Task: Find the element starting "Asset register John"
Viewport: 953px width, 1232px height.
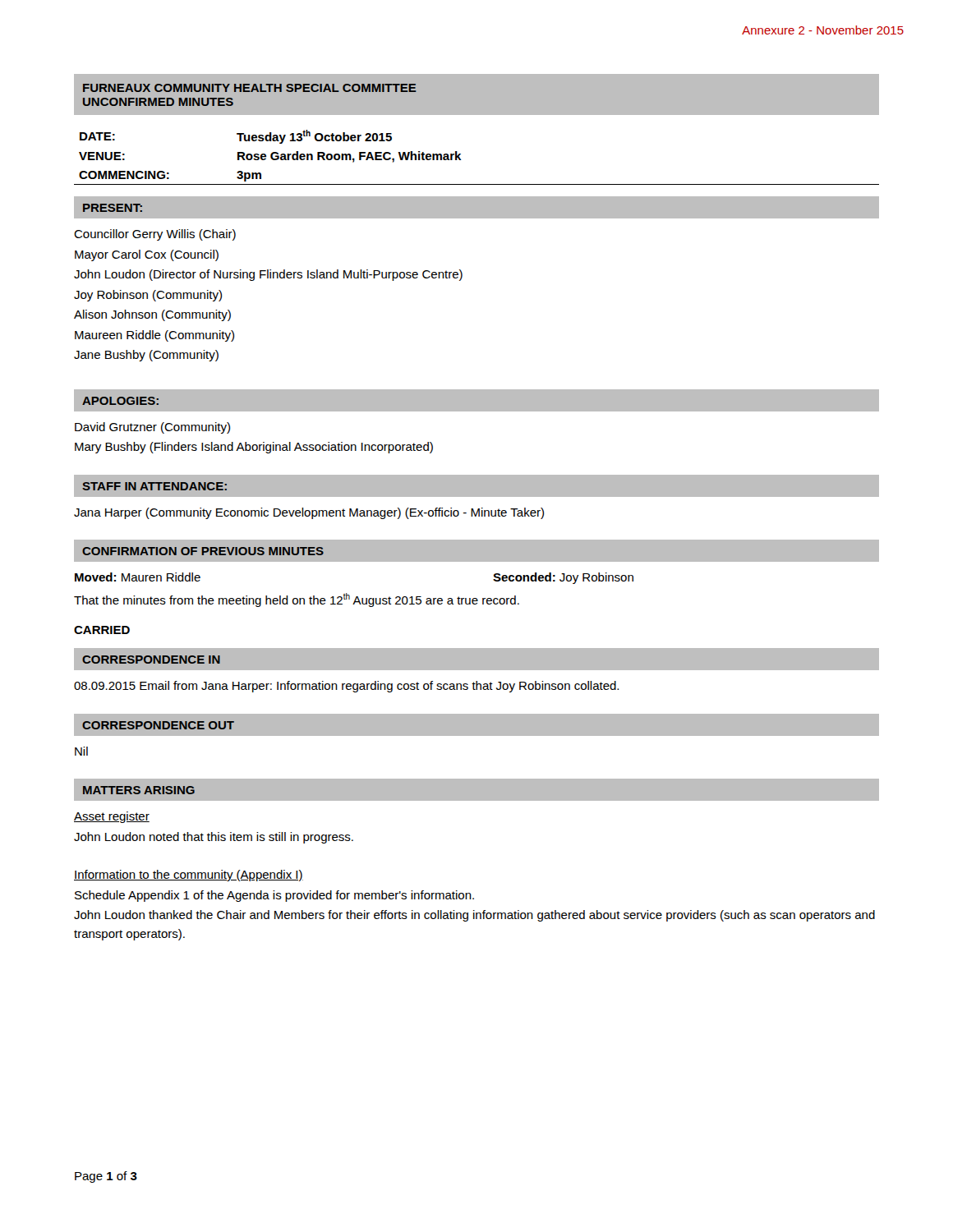Action: pyautogui.click(x=112, y=817)
